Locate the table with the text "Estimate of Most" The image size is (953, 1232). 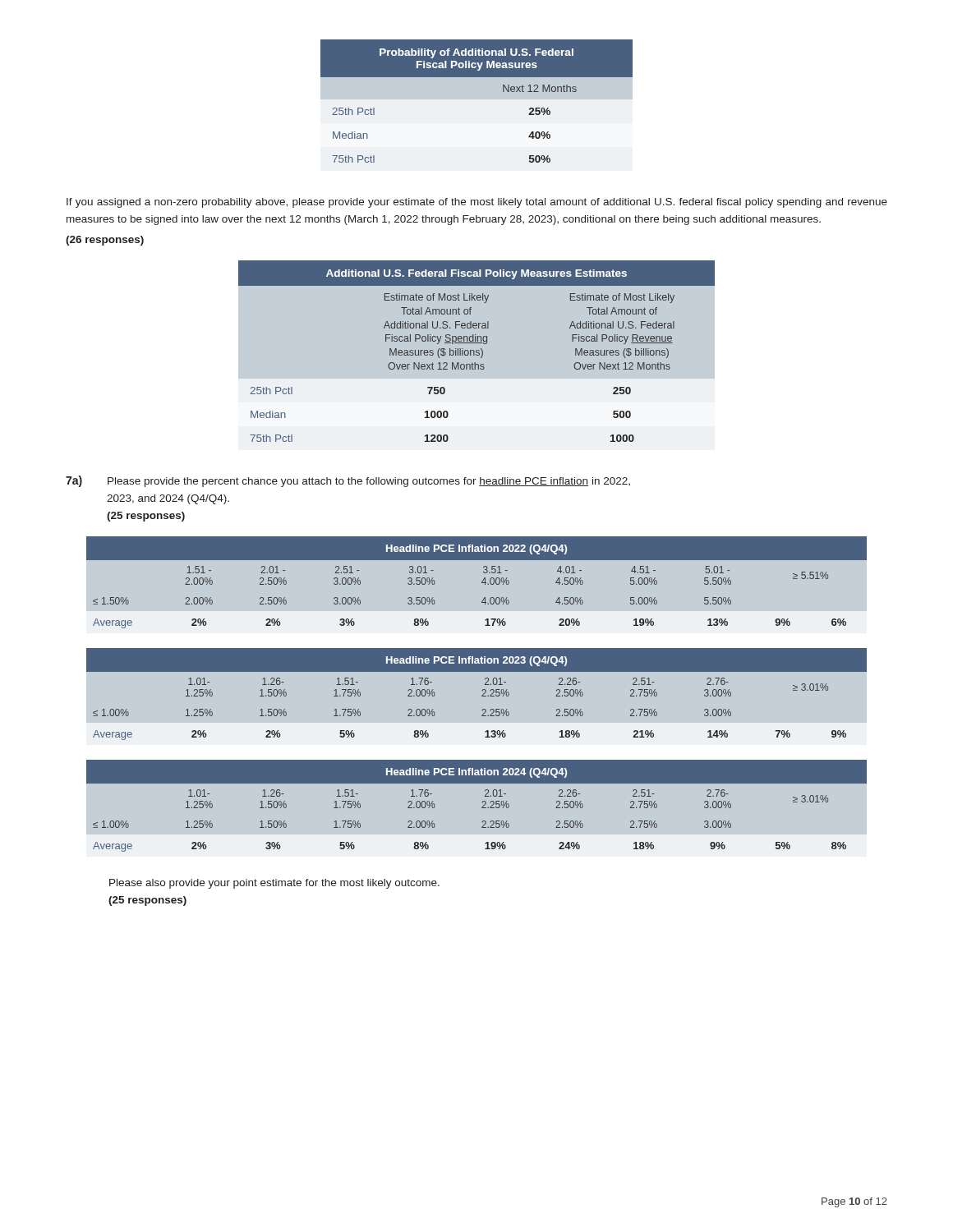476,355
